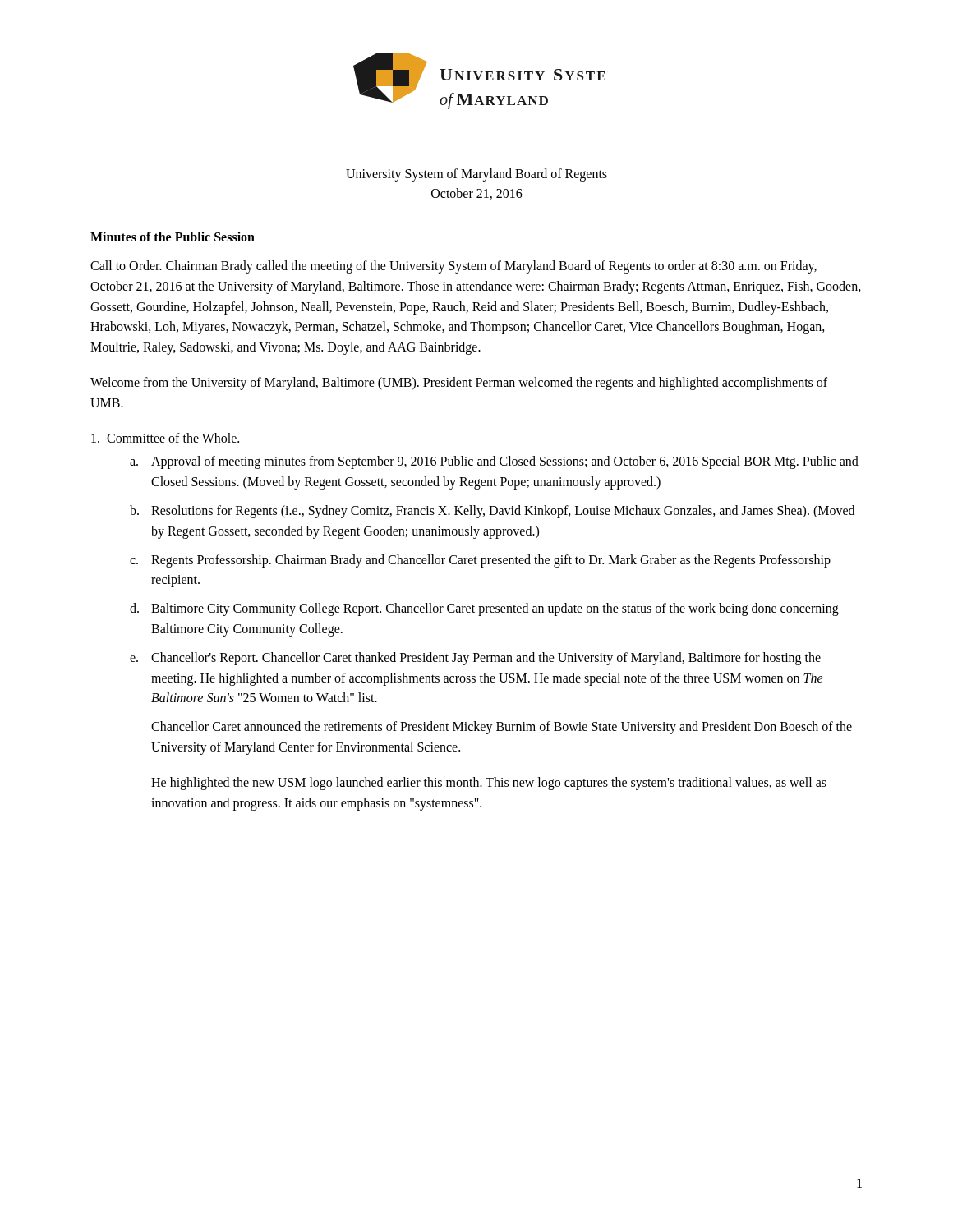Viewport: 953px width, 1232px height.
Task: Point to the block beginning "a. Approval of meeting minutes from September"
Action: (496, 472)
